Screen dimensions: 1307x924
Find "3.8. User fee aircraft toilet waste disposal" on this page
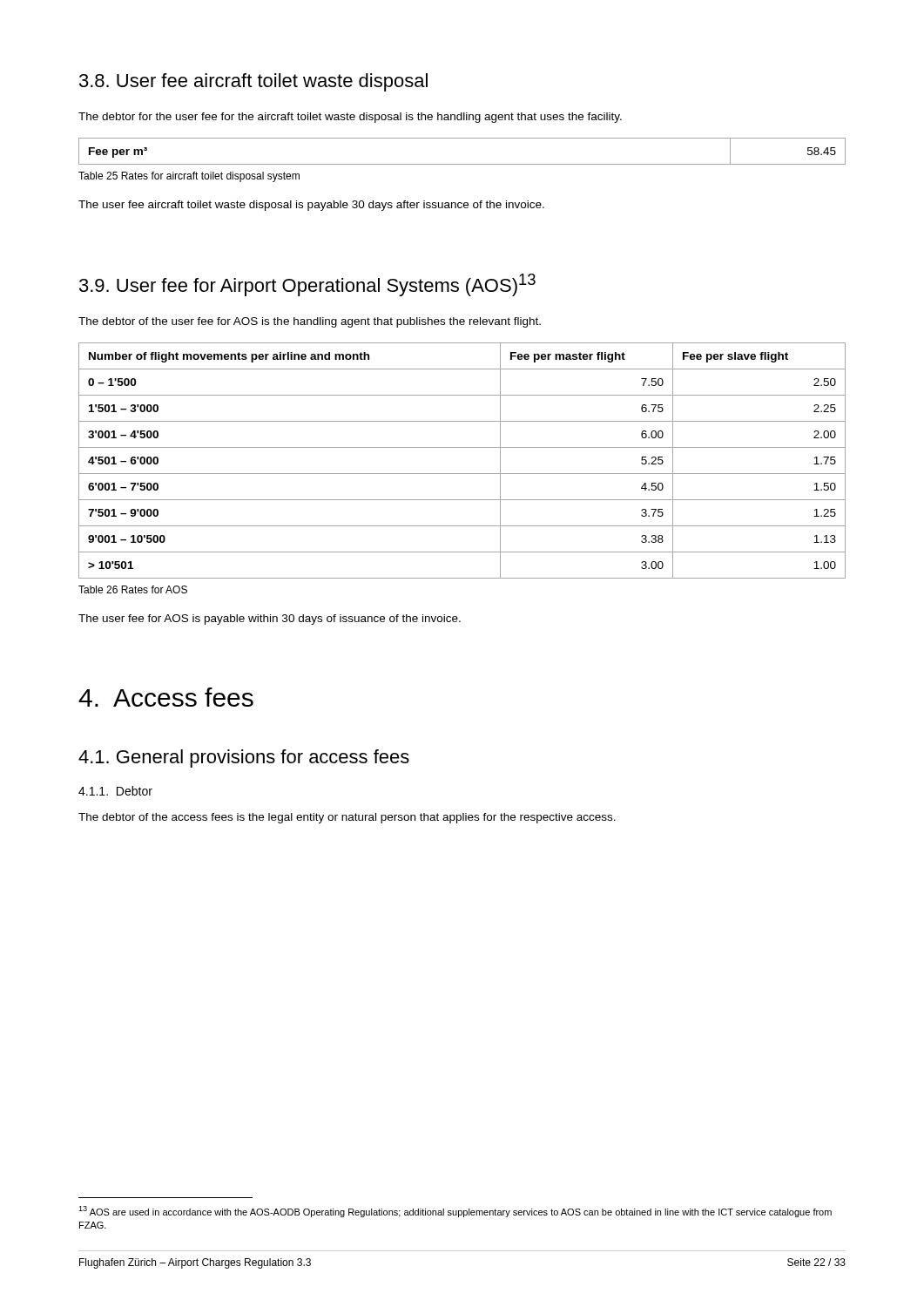(253, 82)
